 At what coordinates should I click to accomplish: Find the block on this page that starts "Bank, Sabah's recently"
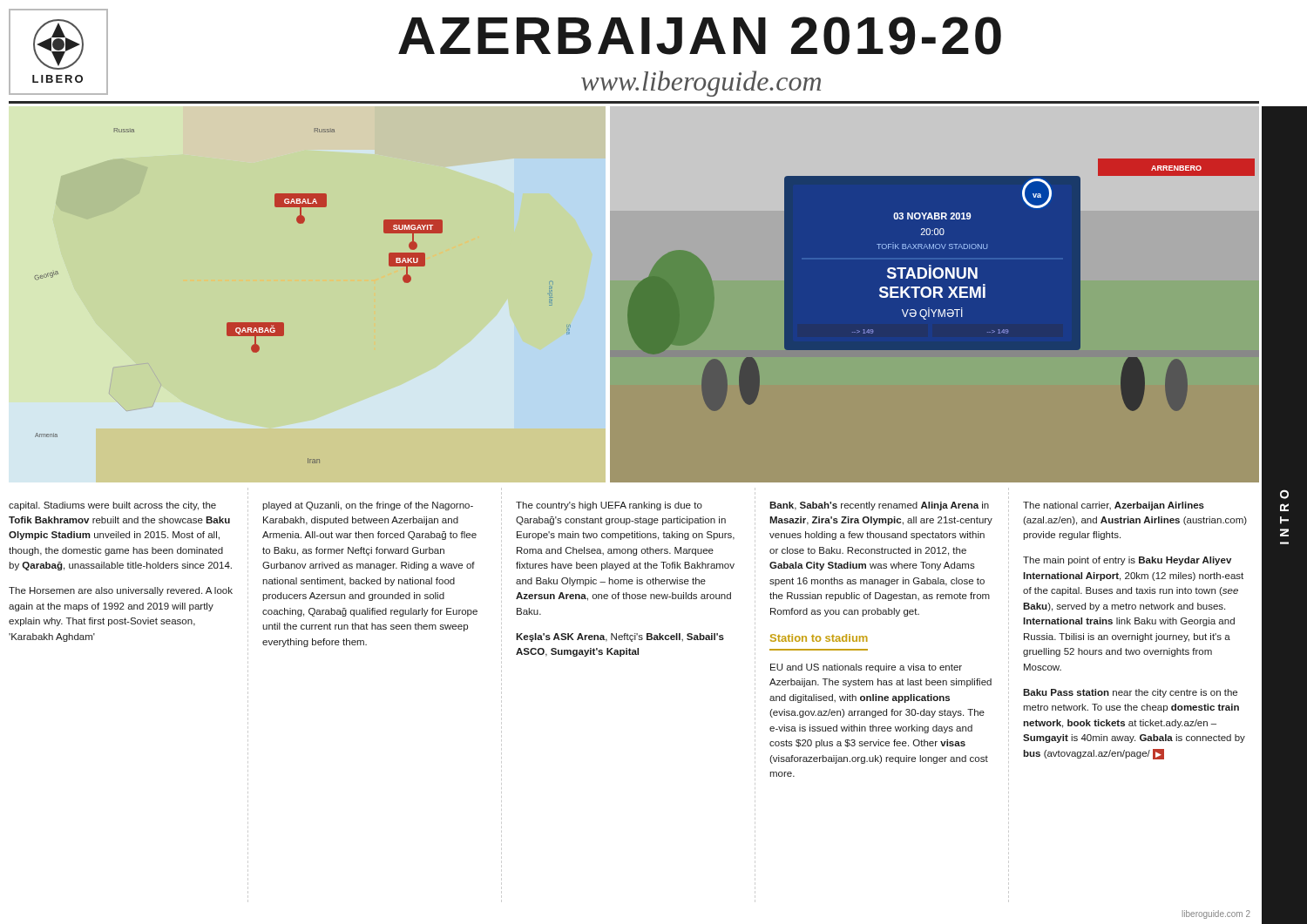point(882,559)
